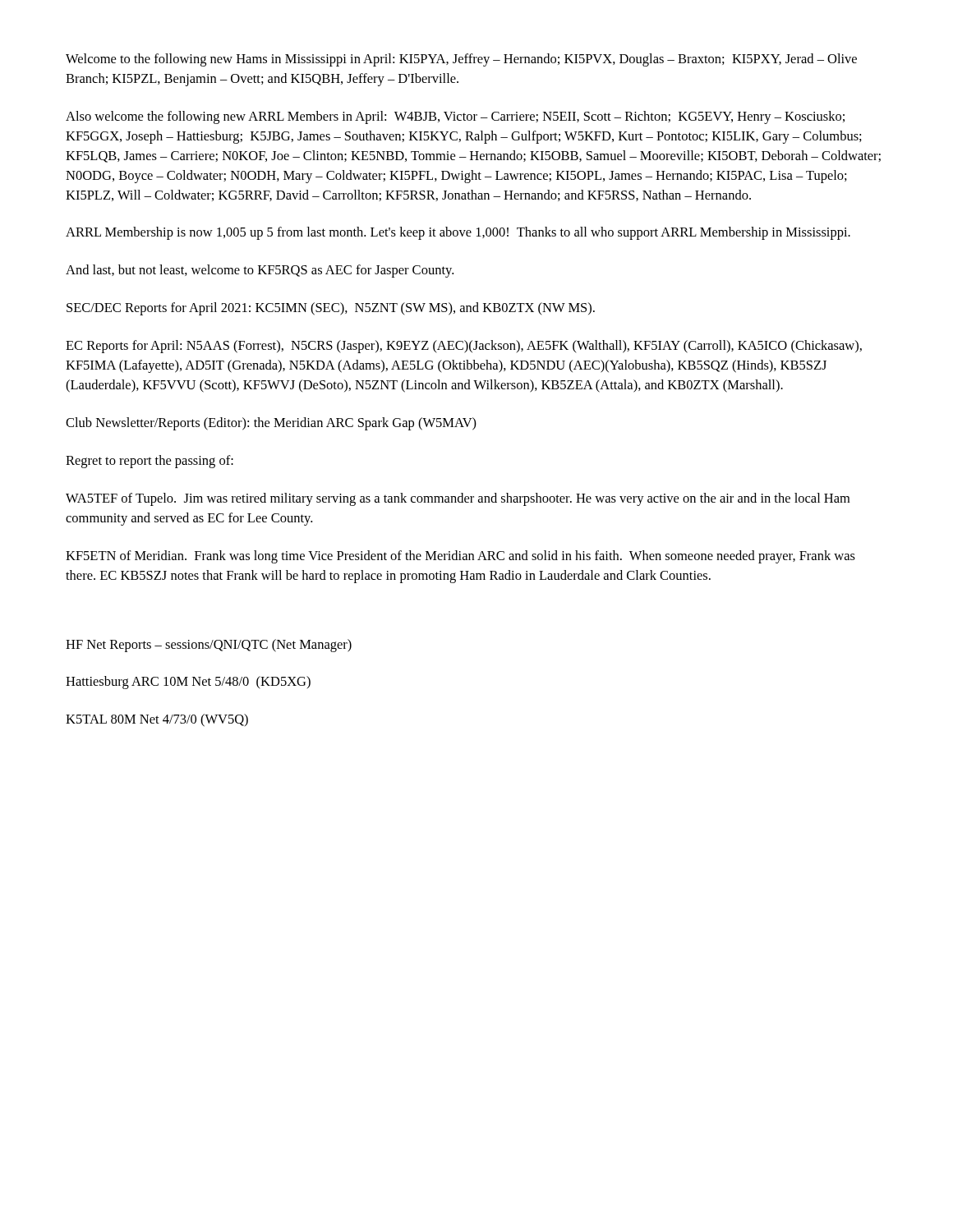Viewport: 953px width, 1232px height.
Task: Locate the text block with the text "Welcome to the following new"
Action: 462,68
